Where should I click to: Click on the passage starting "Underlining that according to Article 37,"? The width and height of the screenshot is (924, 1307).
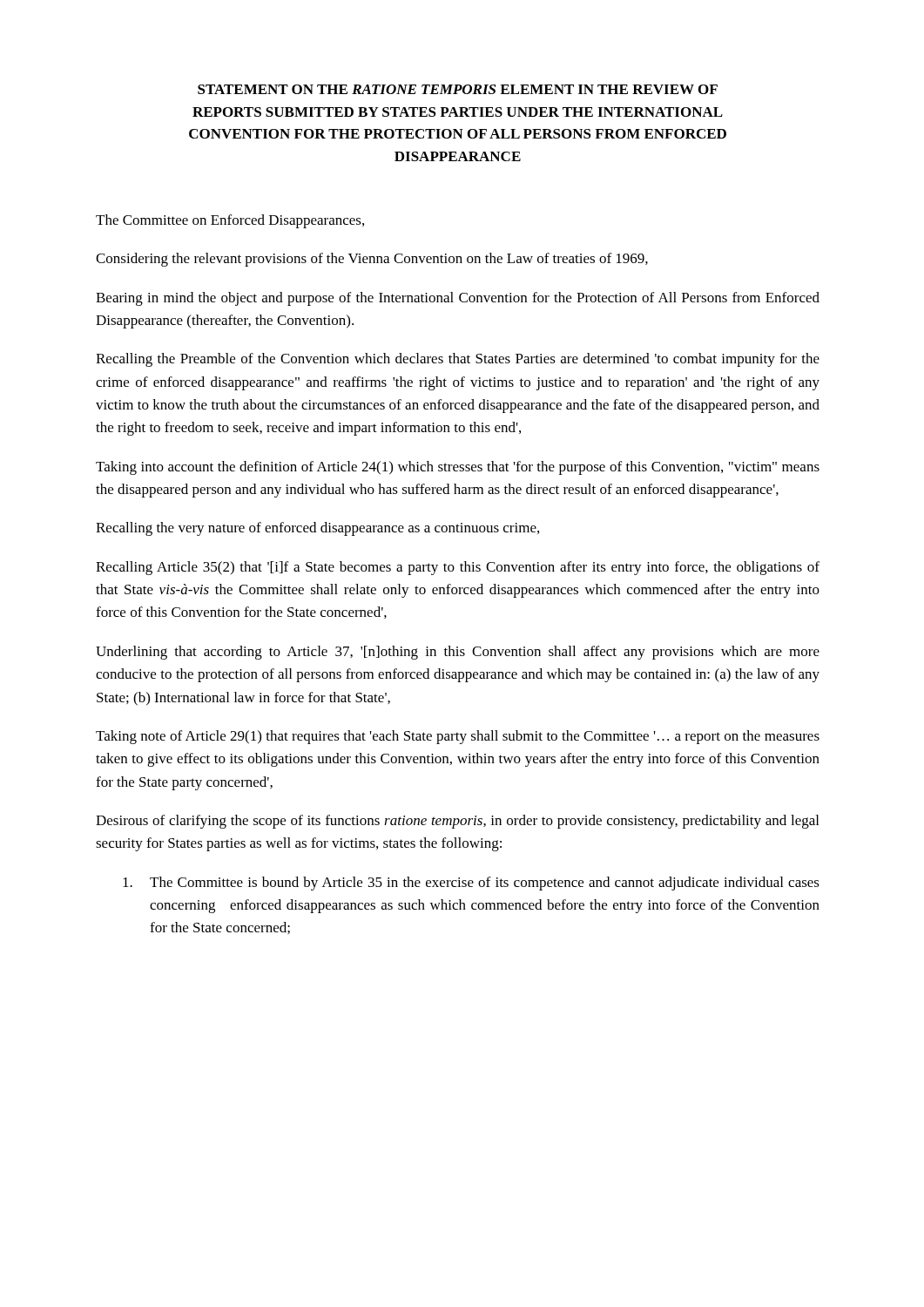458,674
